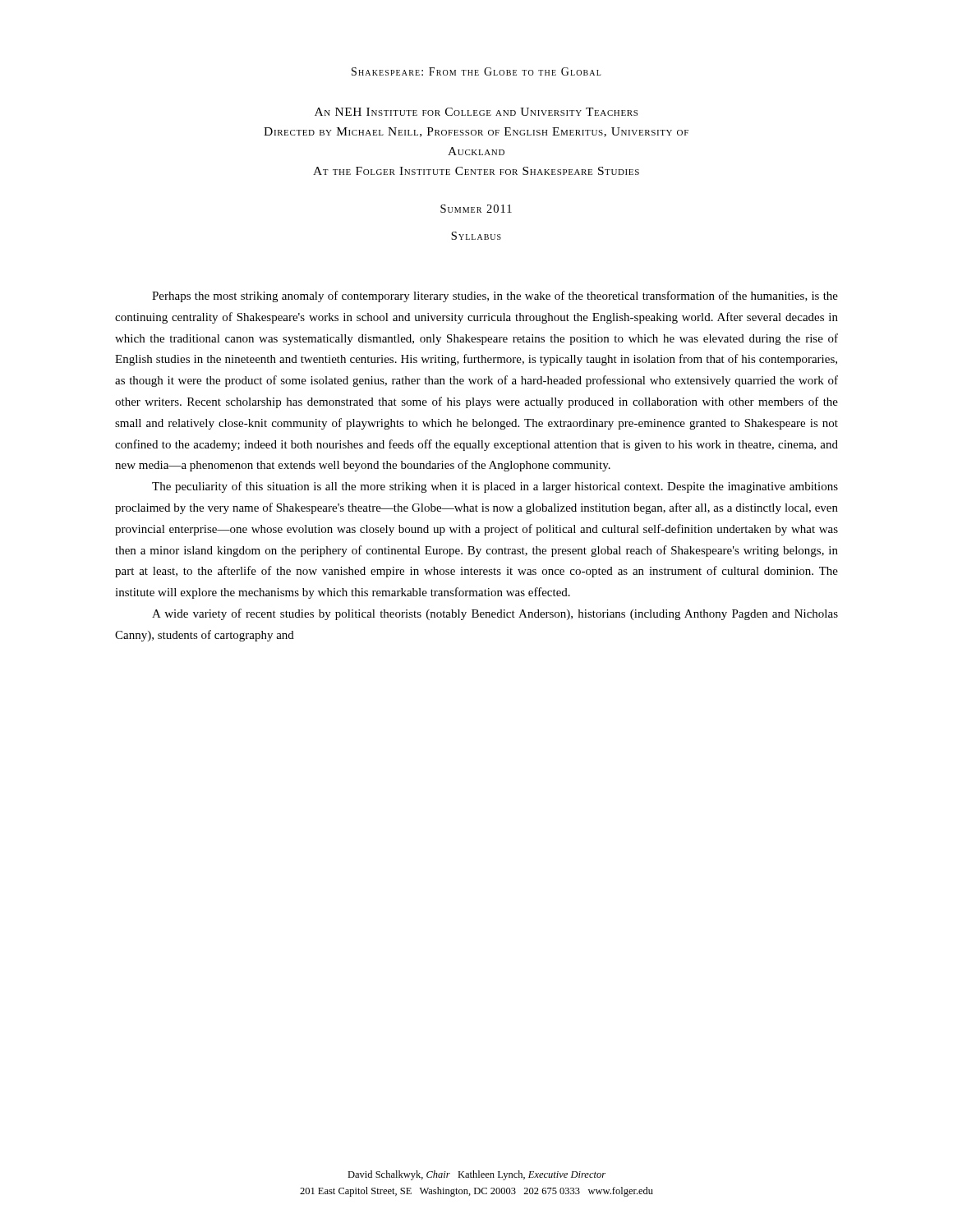Select the text block that says "A wide variety of recent studies by political"
The image size is (953, 1232).
coord(476,625)
